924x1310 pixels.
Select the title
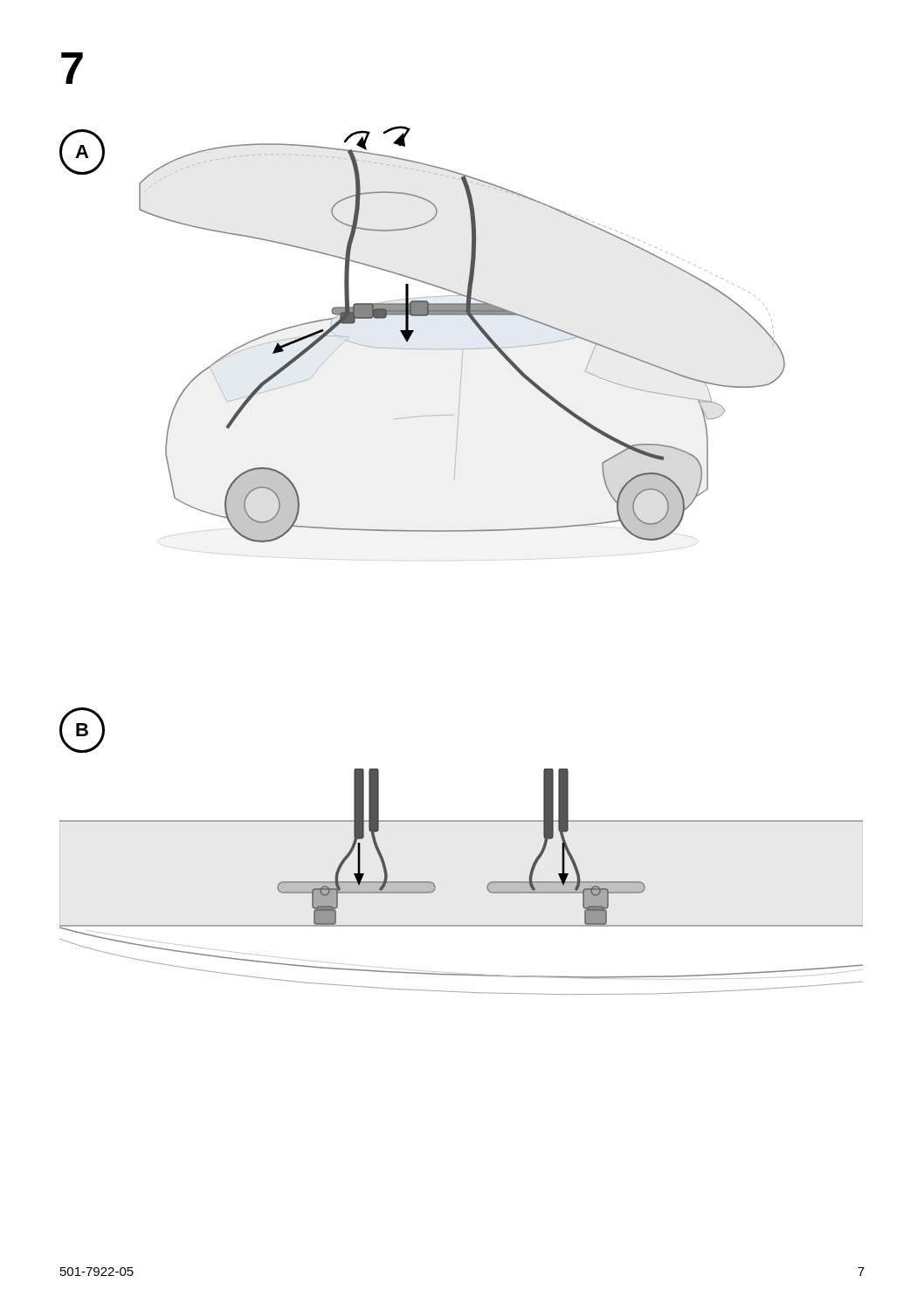[72, 68]
